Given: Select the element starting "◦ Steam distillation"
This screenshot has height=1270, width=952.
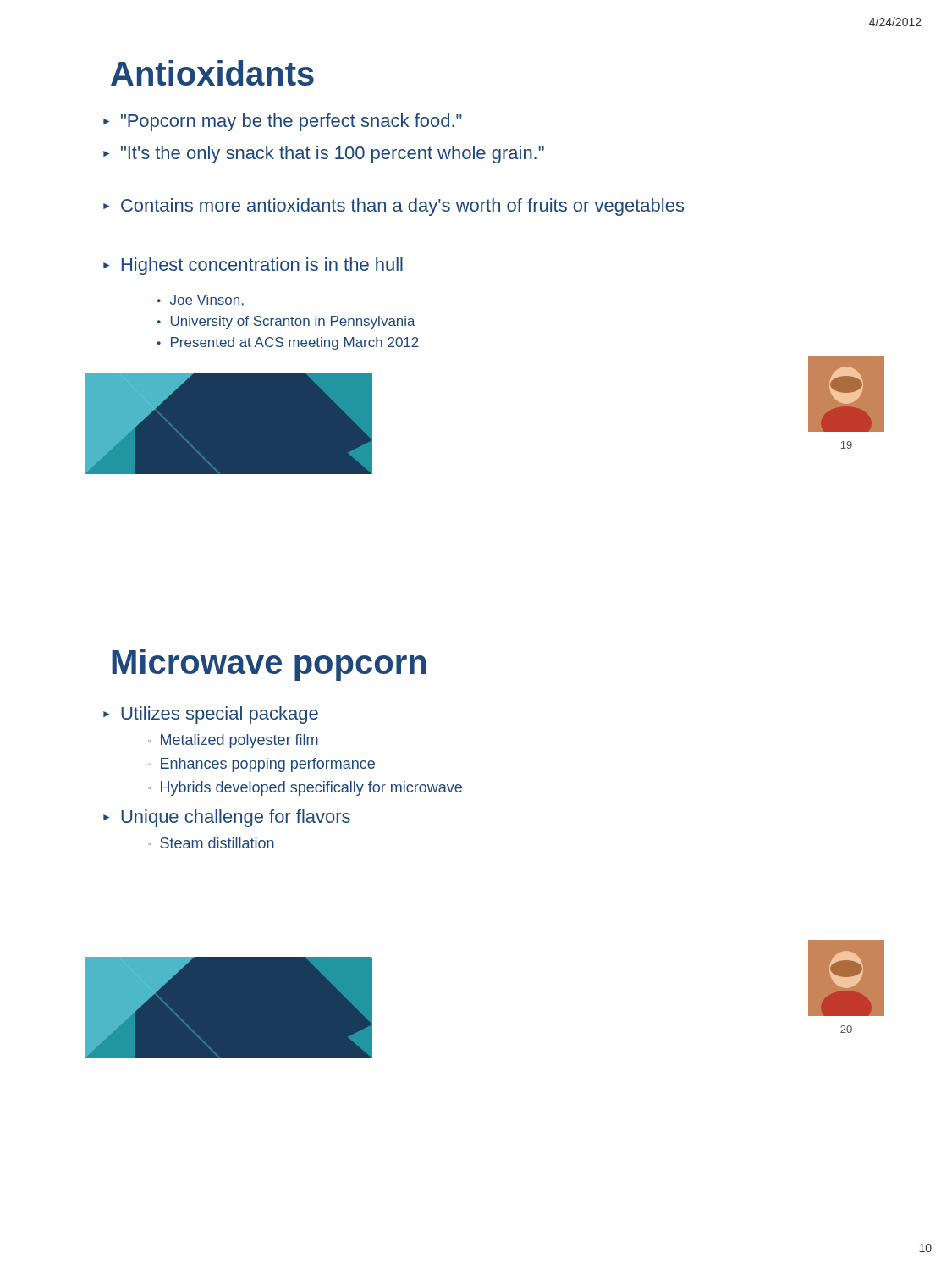Looking at the screenshot, I should click(211, 844).
